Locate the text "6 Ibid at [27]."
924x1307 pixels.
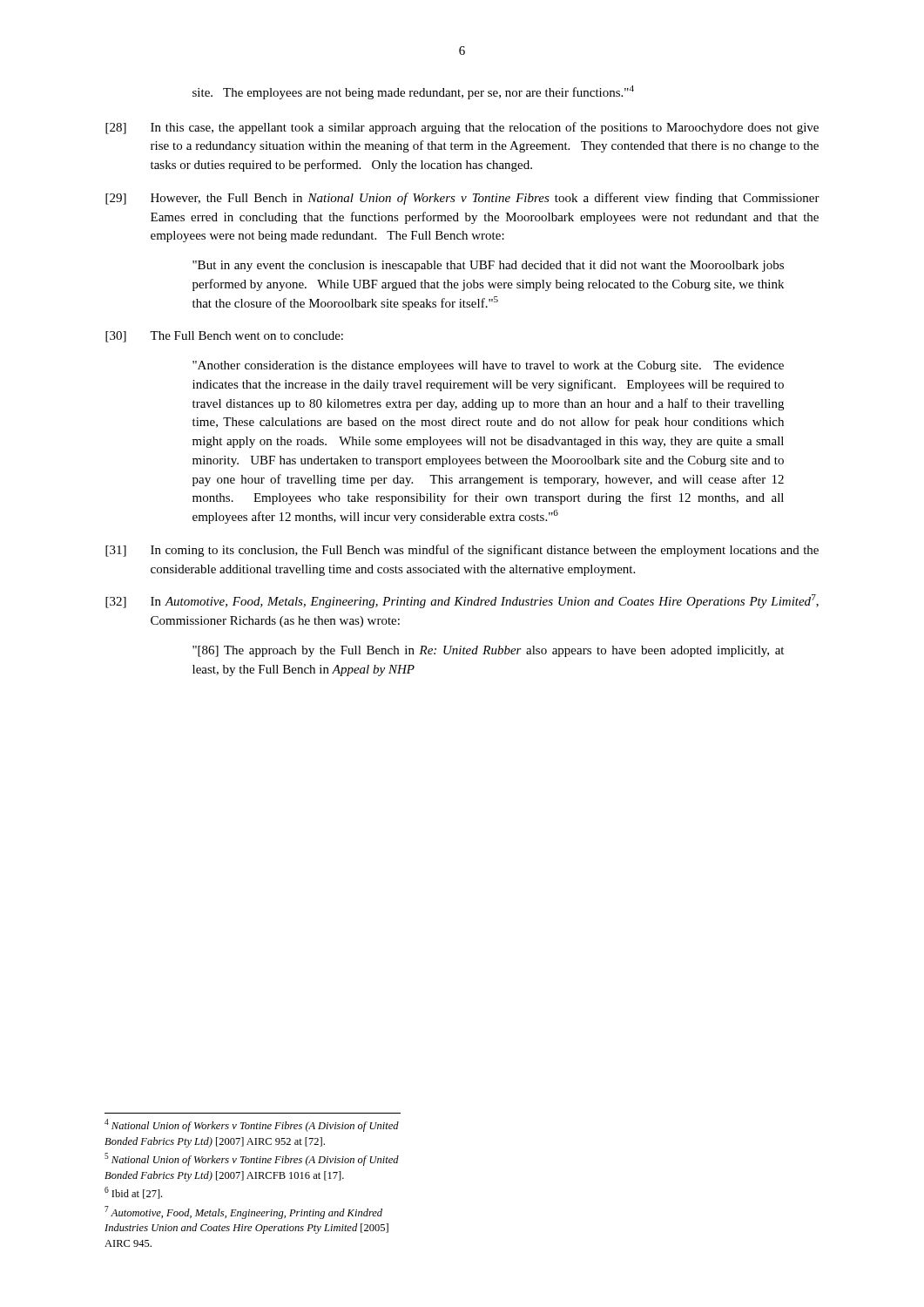coord(134,1193)
